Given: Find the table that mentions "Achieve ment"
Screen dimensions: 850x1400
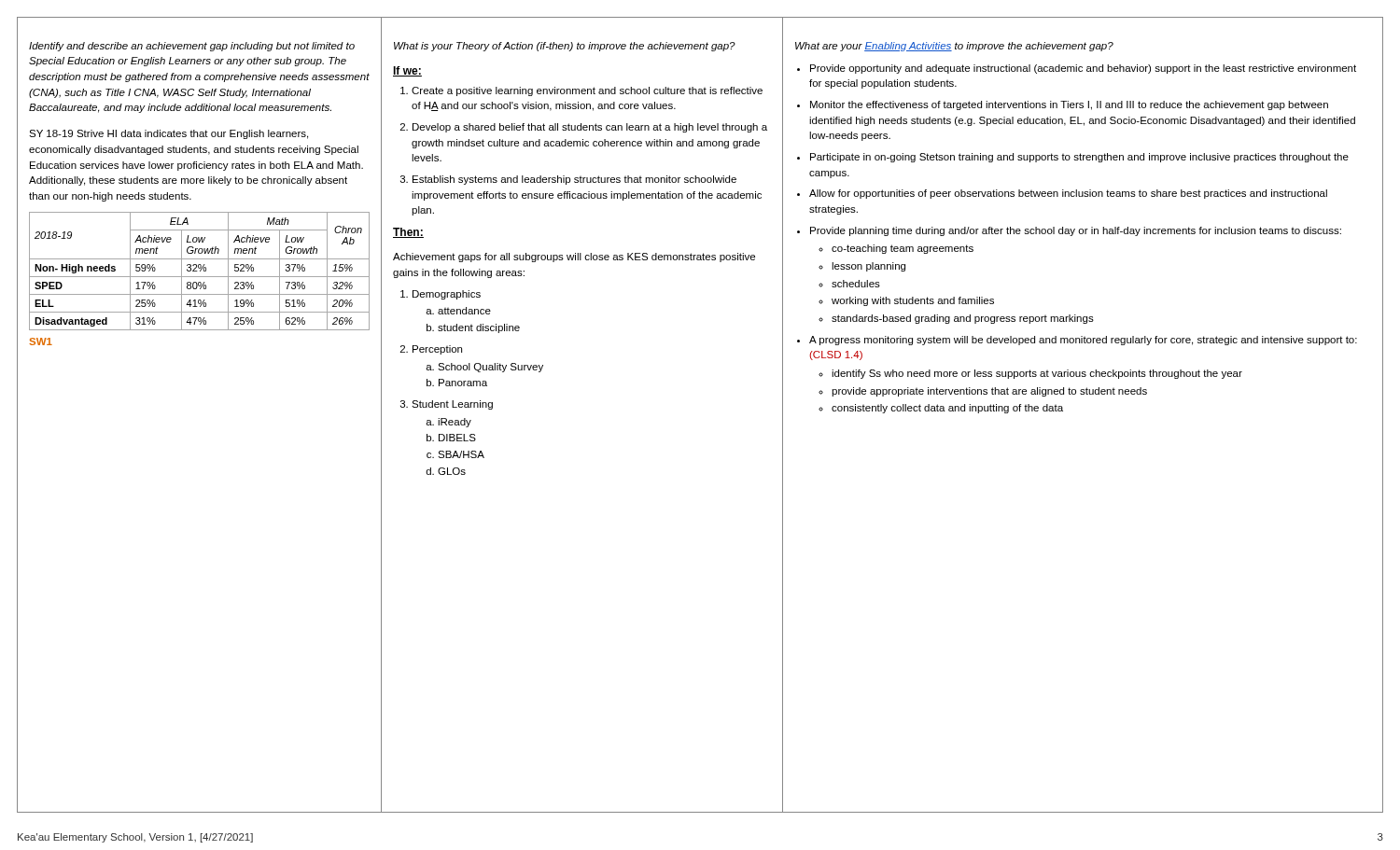Looking at the screenshot, I should click(199, 271).
